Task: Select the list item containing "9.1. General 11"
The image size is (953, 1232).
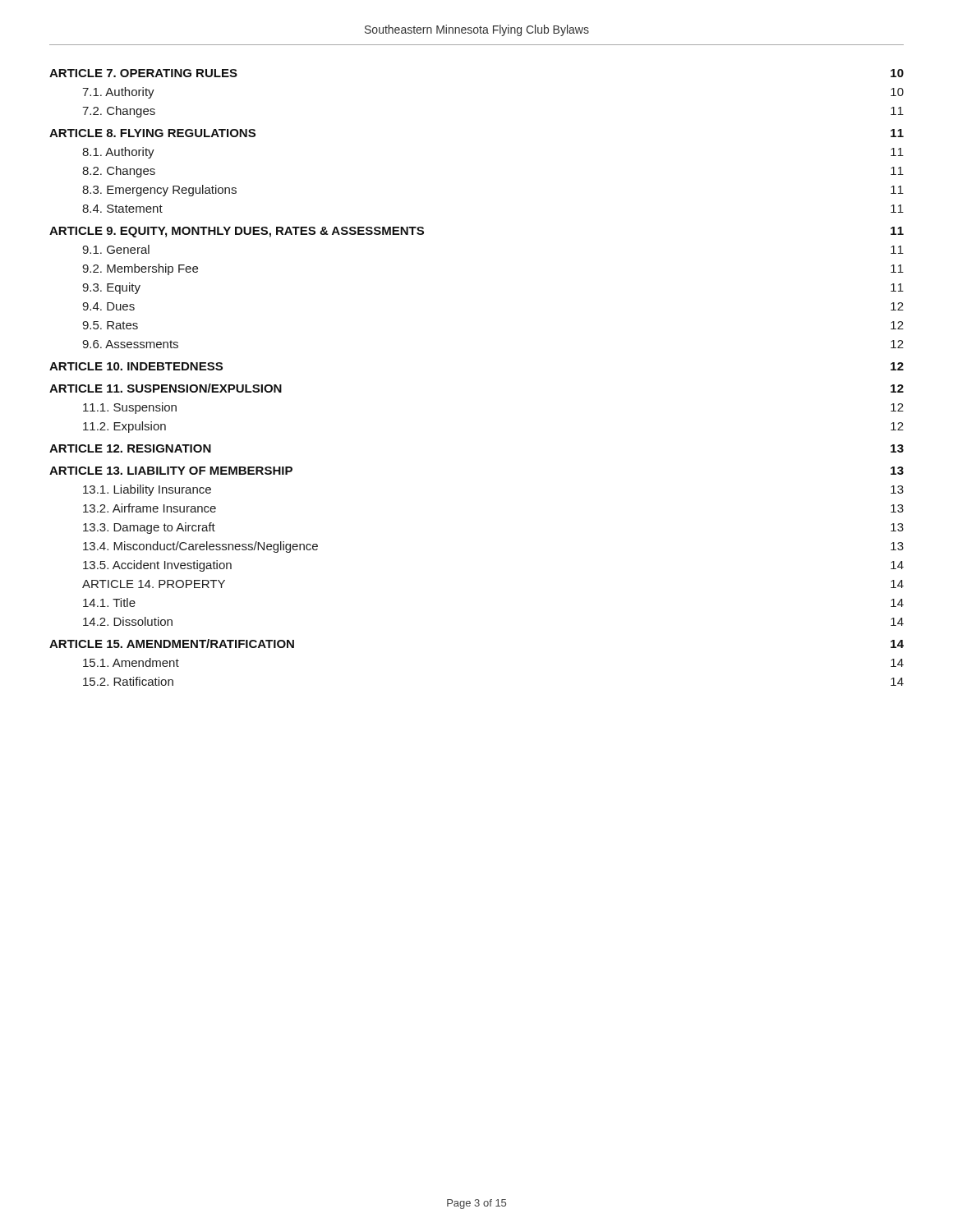Action: coord(119,250)
